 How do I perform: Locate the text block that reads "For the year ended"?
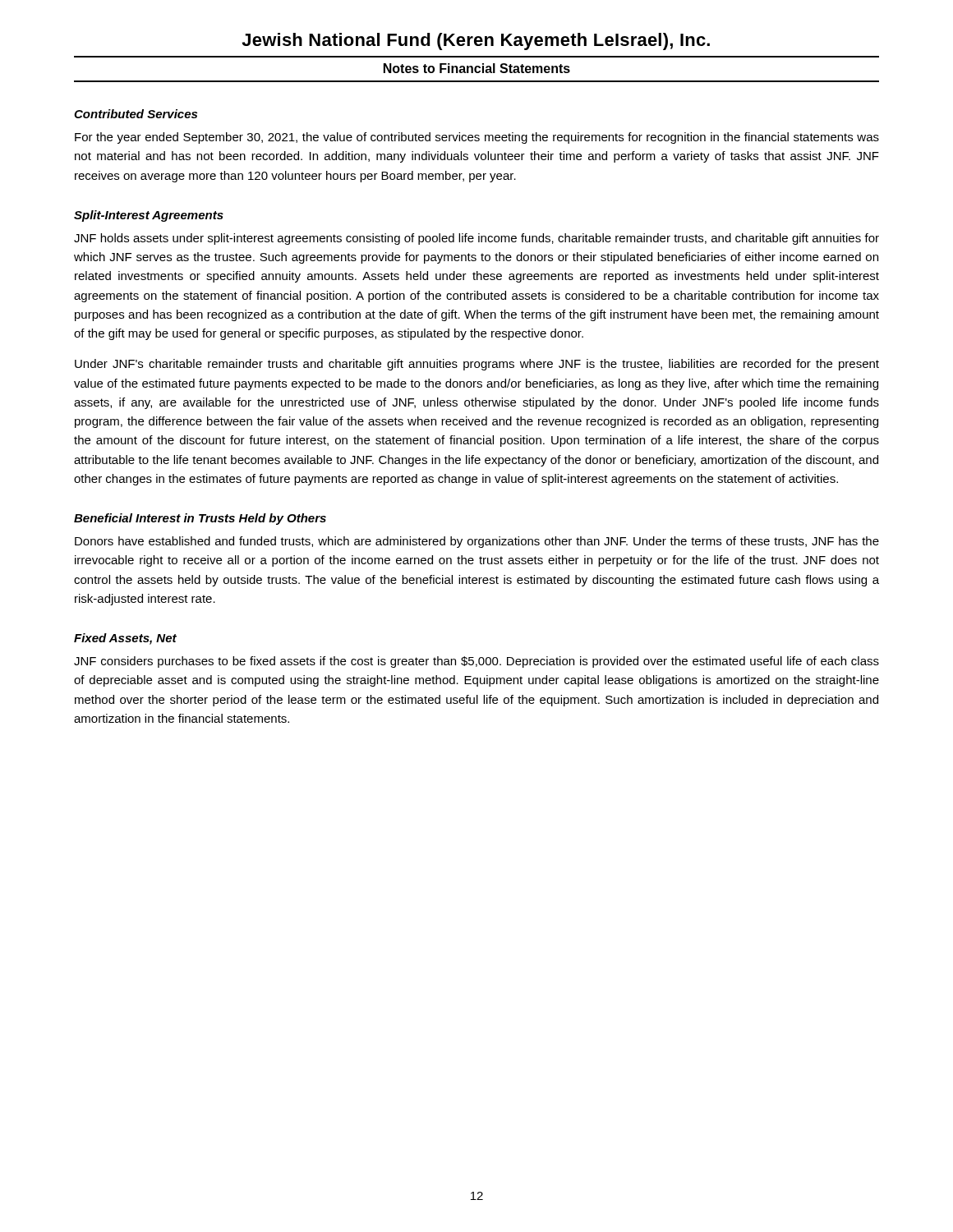tap(476, 156)
